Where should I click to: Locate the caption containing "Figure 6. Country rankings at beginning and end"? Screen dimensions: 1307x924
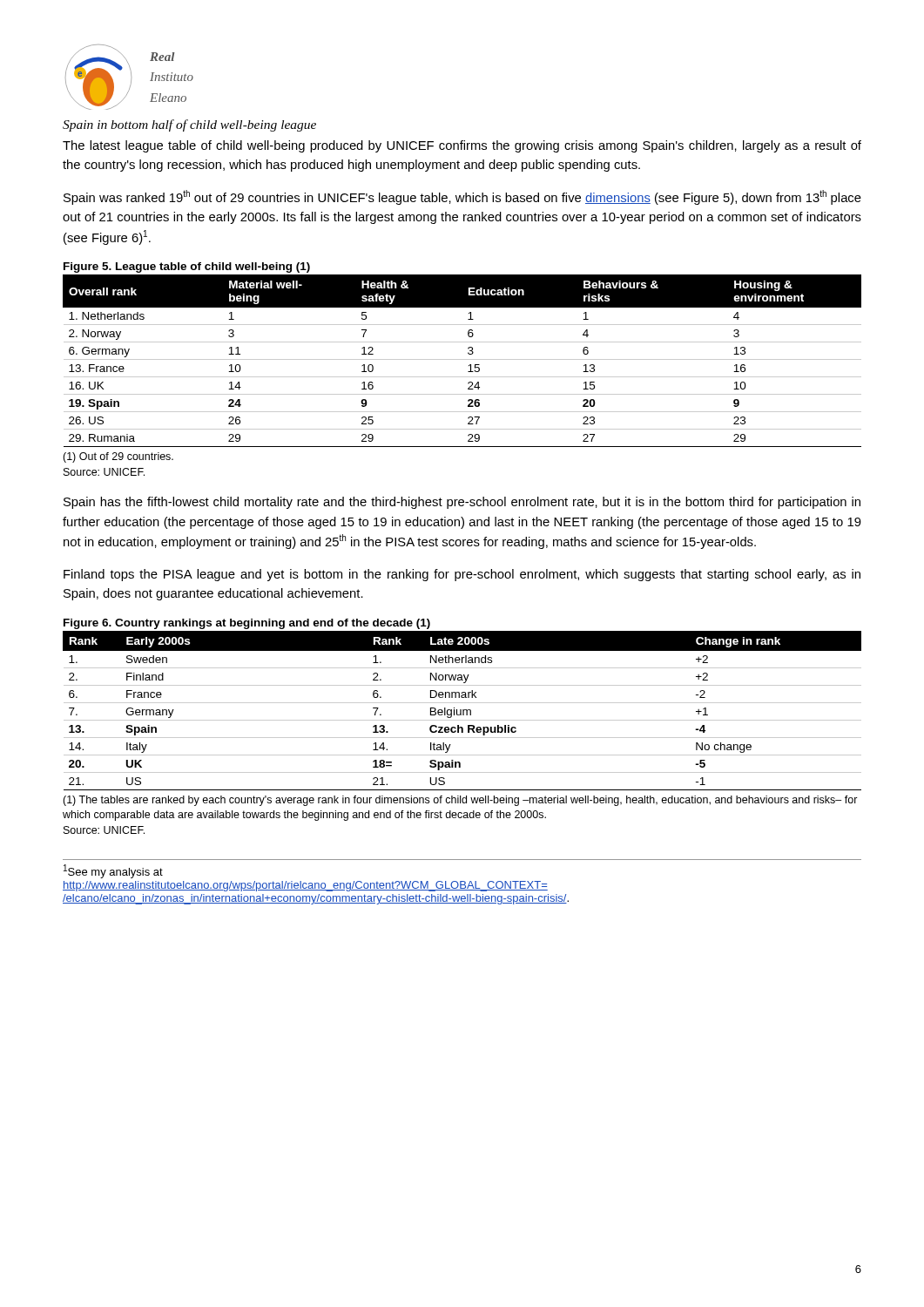247,622
